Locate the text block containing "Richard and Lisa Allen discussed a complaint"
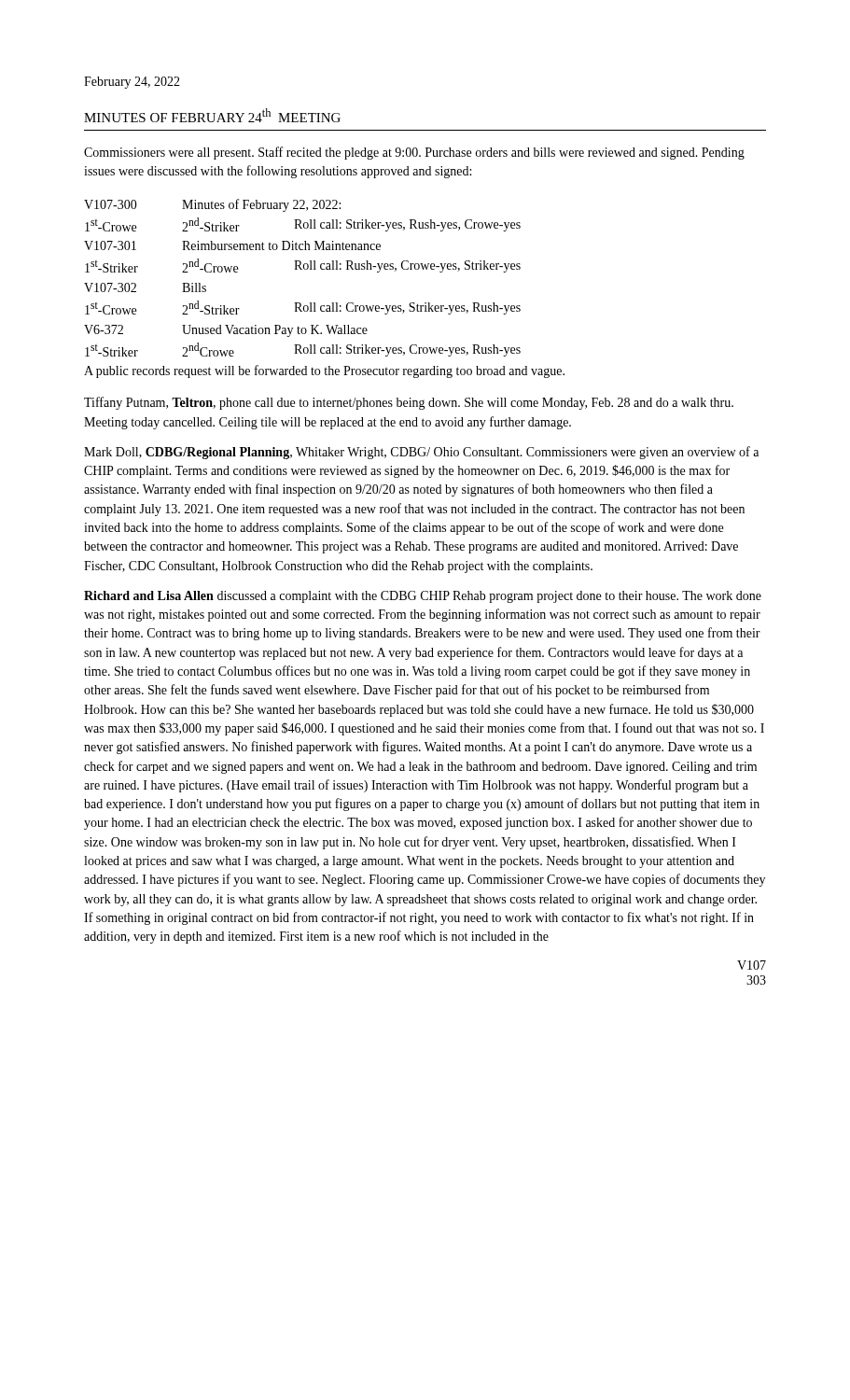Screen dimensions: 1400x850 (x=425, y=766)
